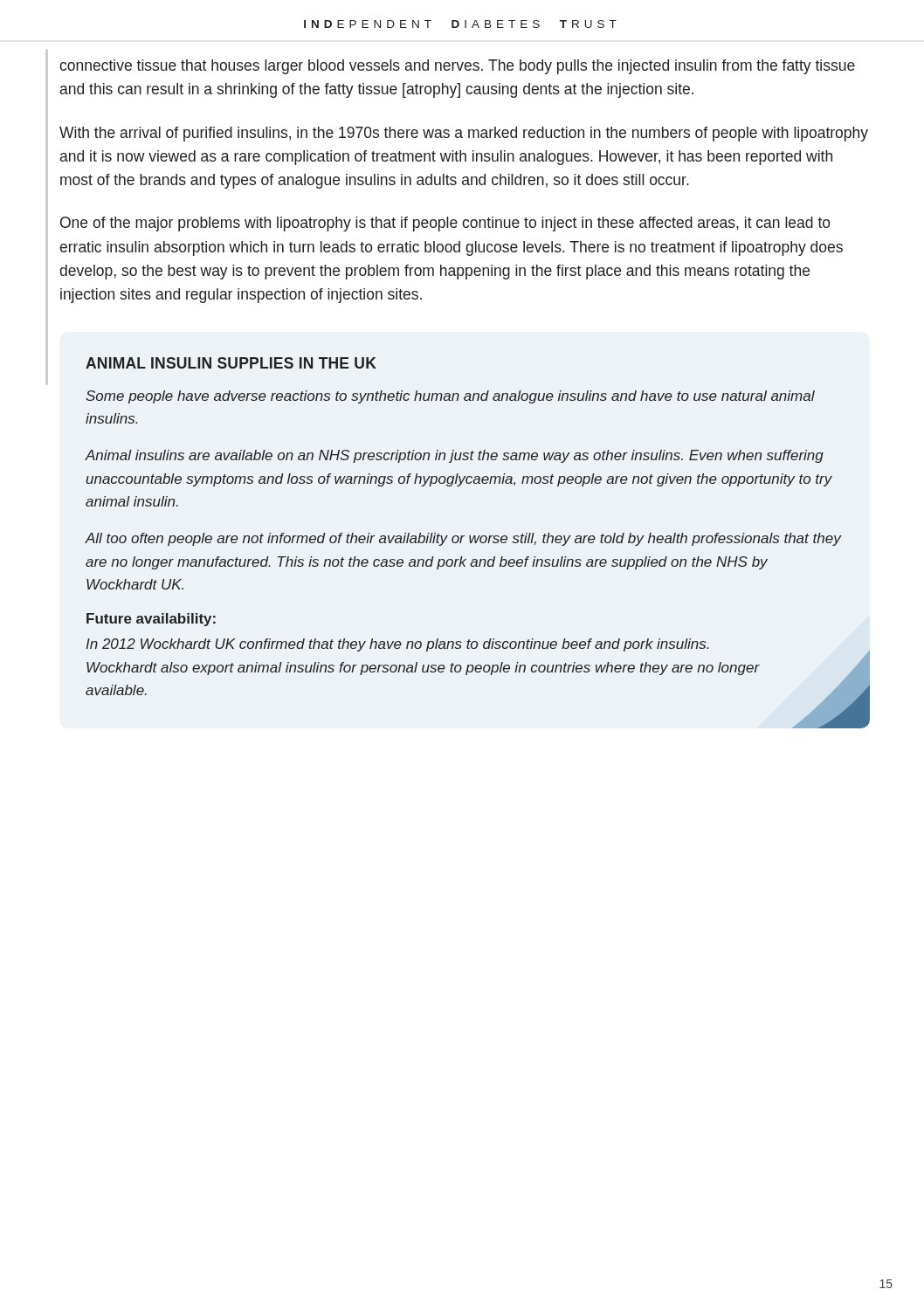Point to the block beginning "One of the"
The image size is (924, 1310).
451,259
